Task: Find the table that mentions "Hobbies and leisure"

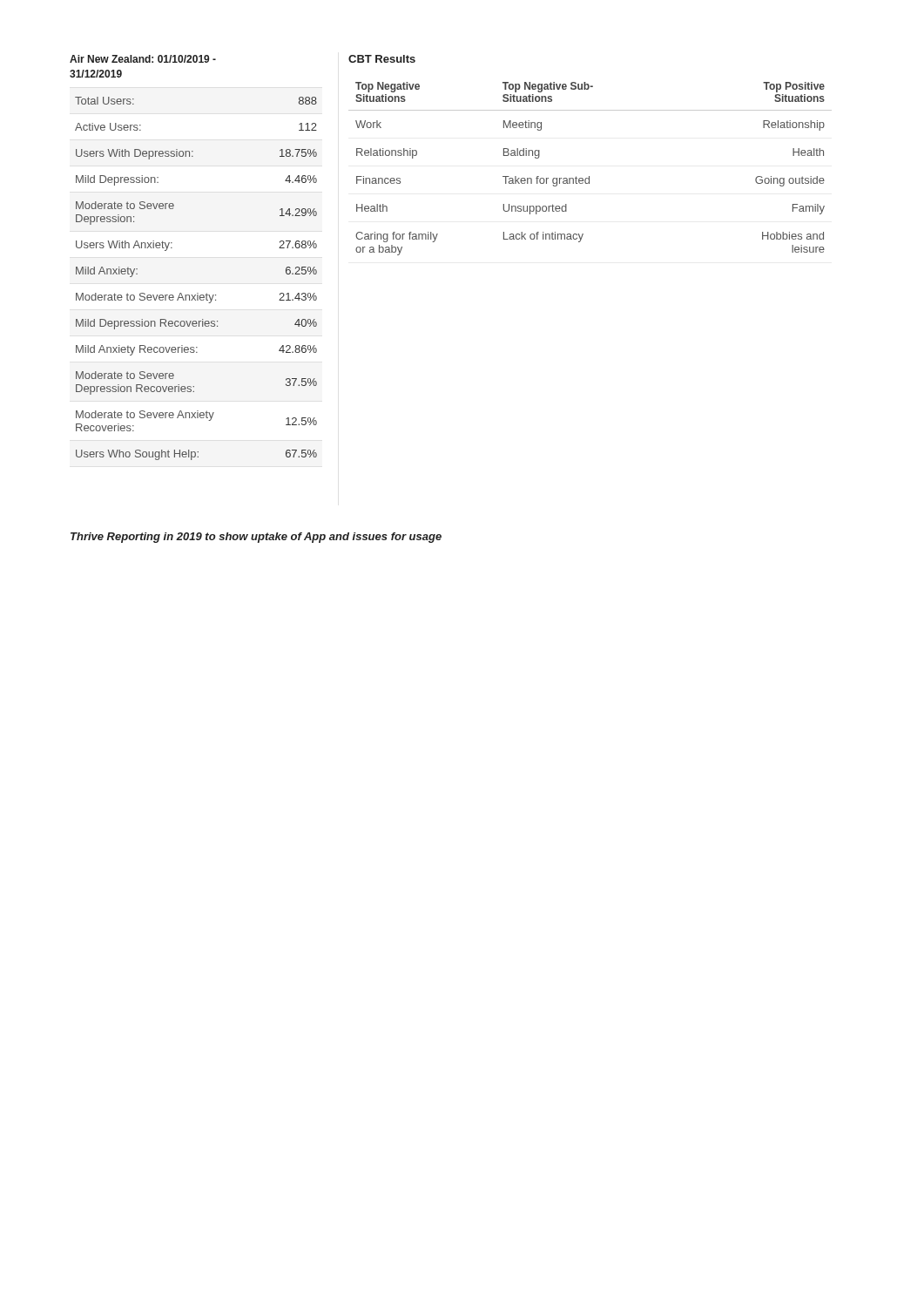Action: 590,169
